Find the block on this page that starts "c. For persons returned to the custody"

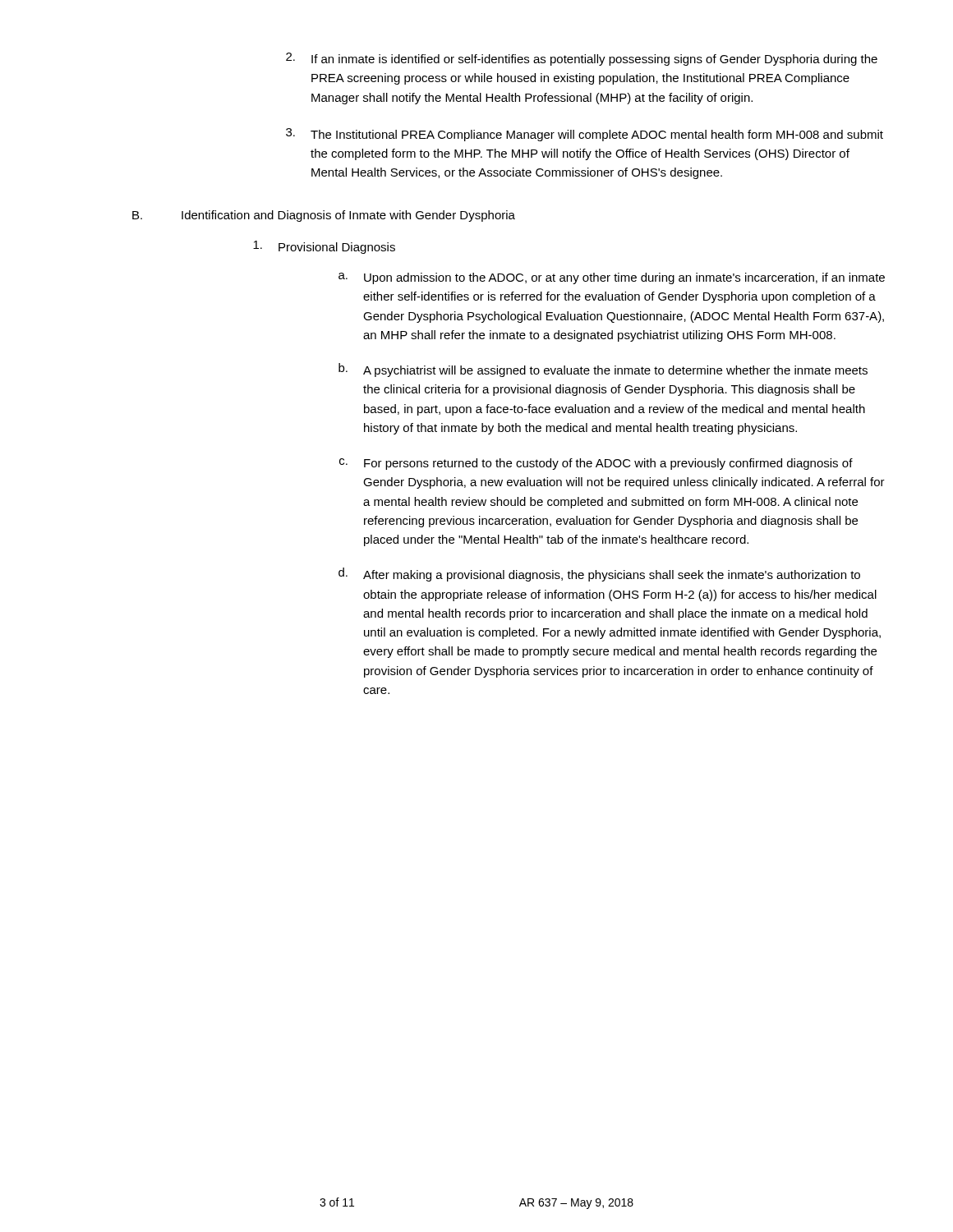coord(600,501)
